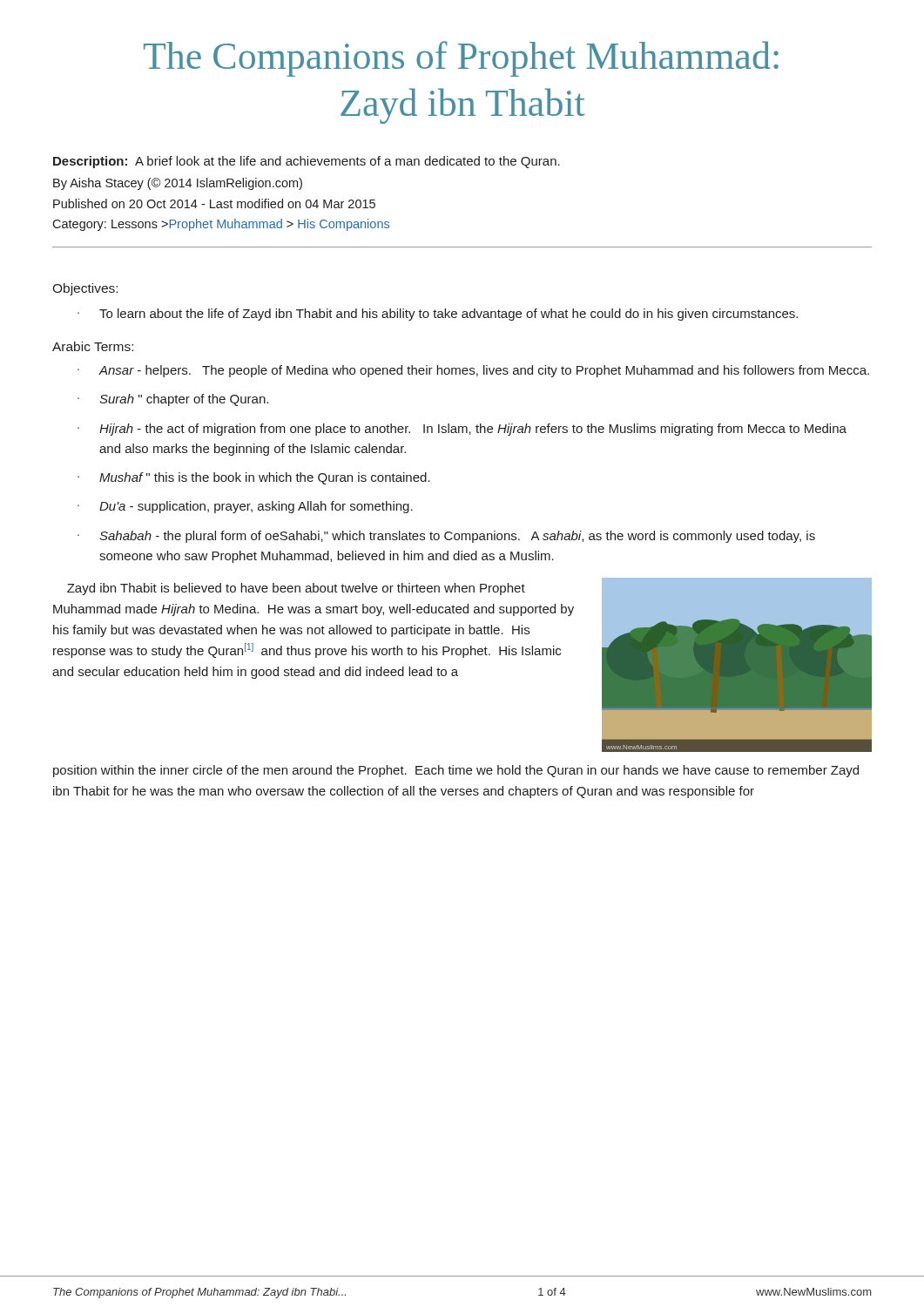Click on the photo
The width and height of the screenshot is (924, 1307).
coord(737,666)
